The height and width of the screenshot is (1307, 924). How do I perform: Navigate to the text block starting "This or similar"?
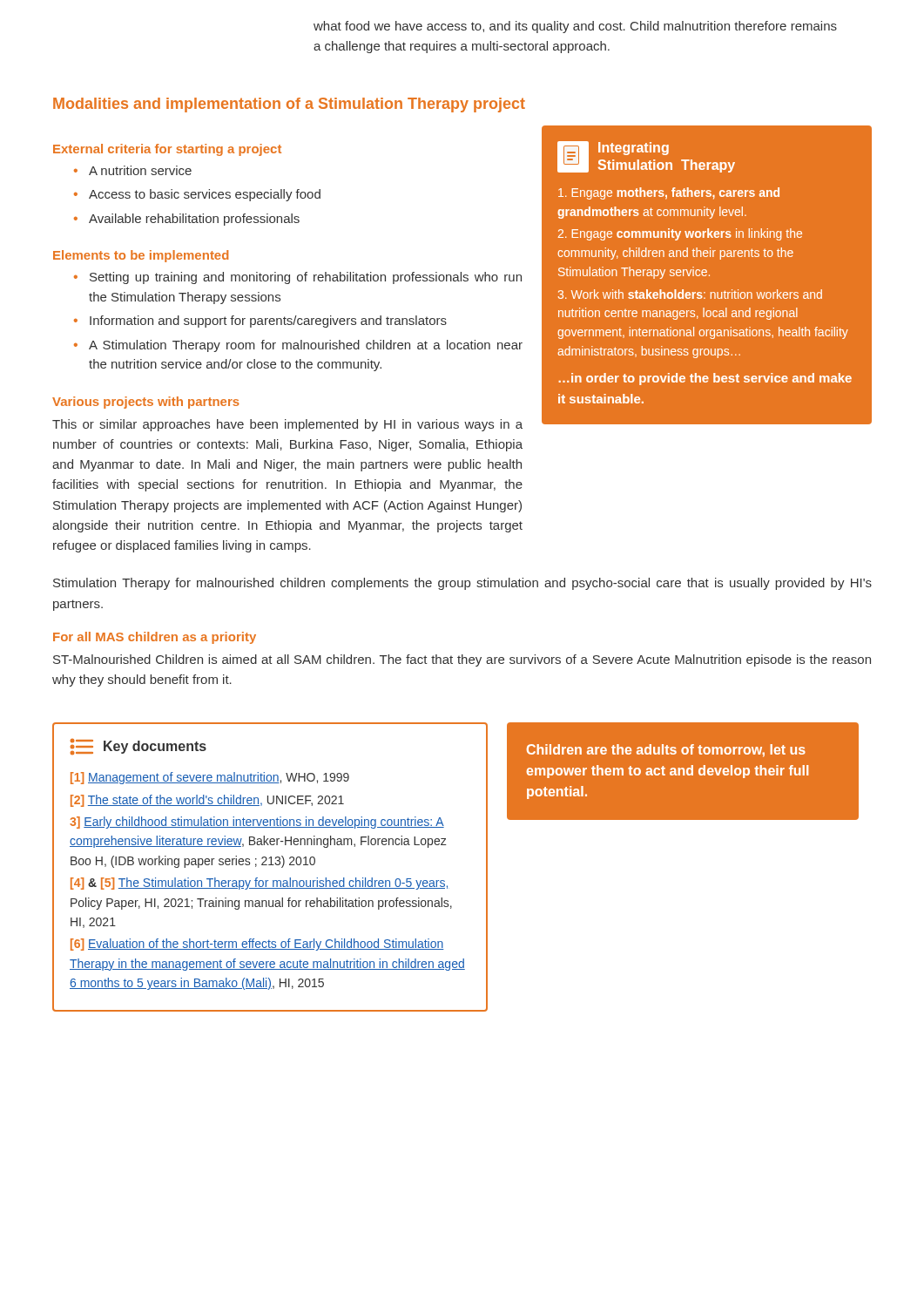pos(287,484)
